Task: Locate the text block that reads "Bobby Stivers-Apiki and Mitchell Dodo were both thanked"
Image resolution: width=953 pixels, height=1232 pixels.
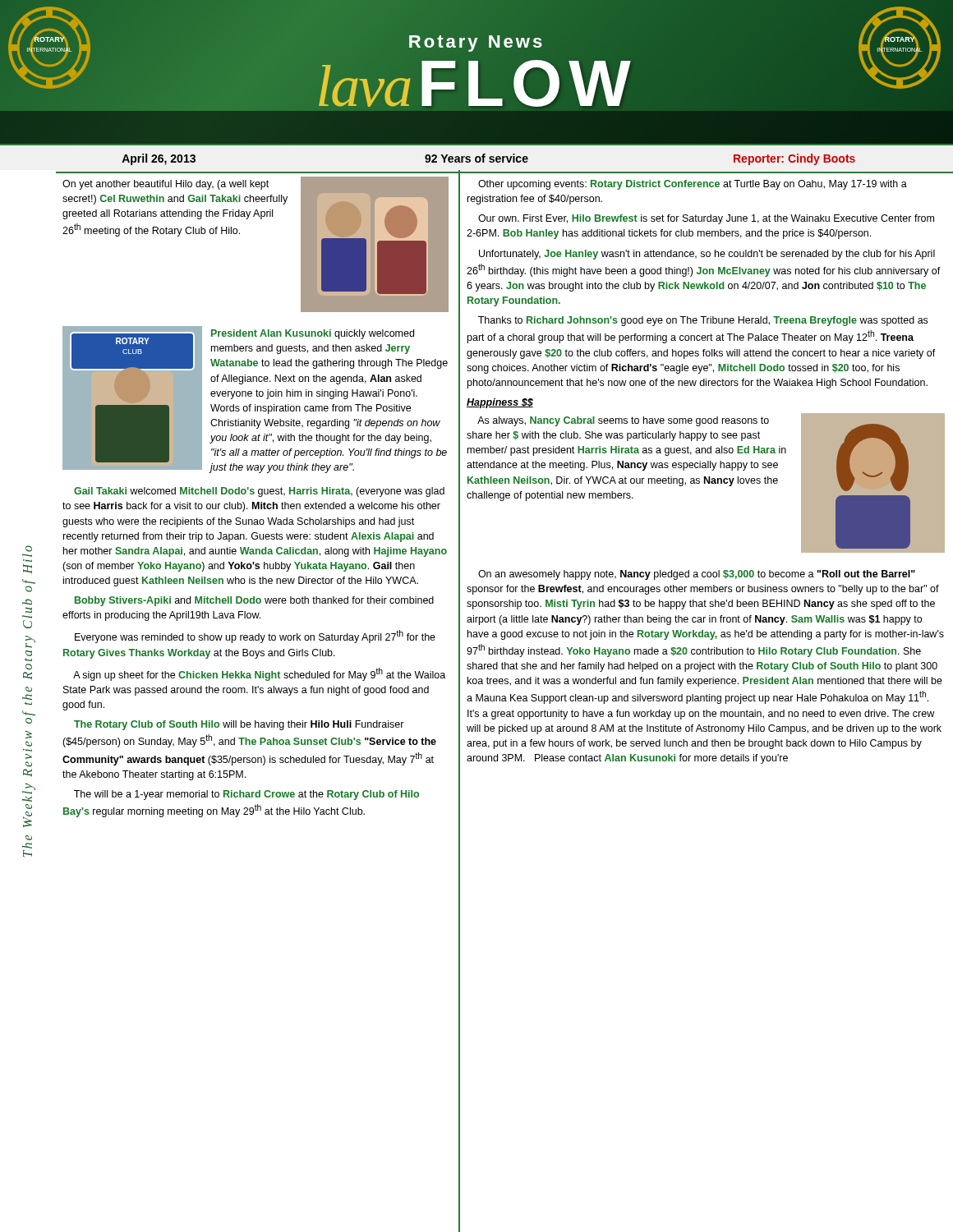Action: [x=248, y=608]
